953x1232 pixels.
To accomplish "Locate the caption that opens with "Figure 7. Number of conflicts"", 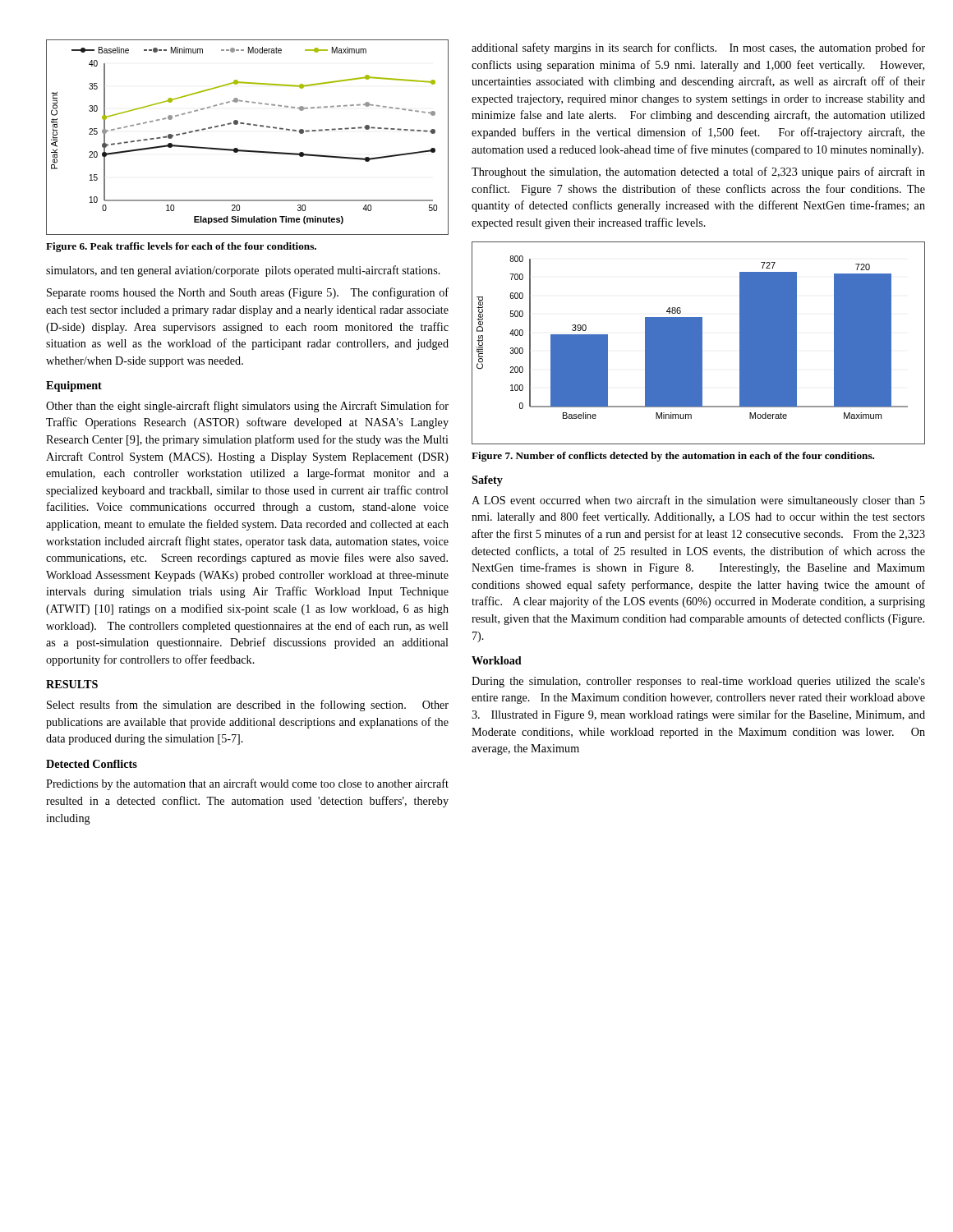I will [x=673, y=456].
